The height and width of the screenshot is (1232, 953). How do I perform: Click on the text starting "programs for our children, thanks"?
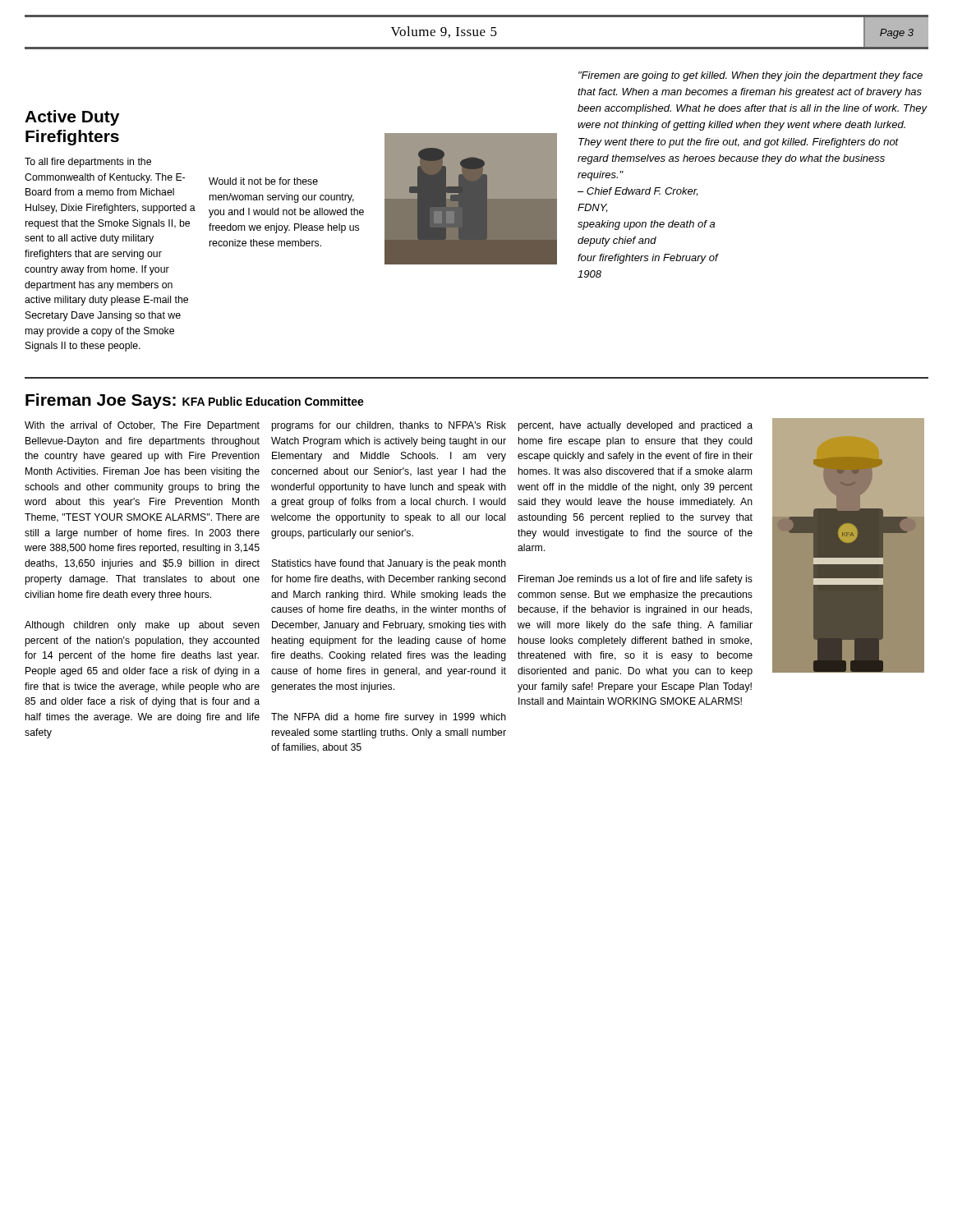pos(389,587)
